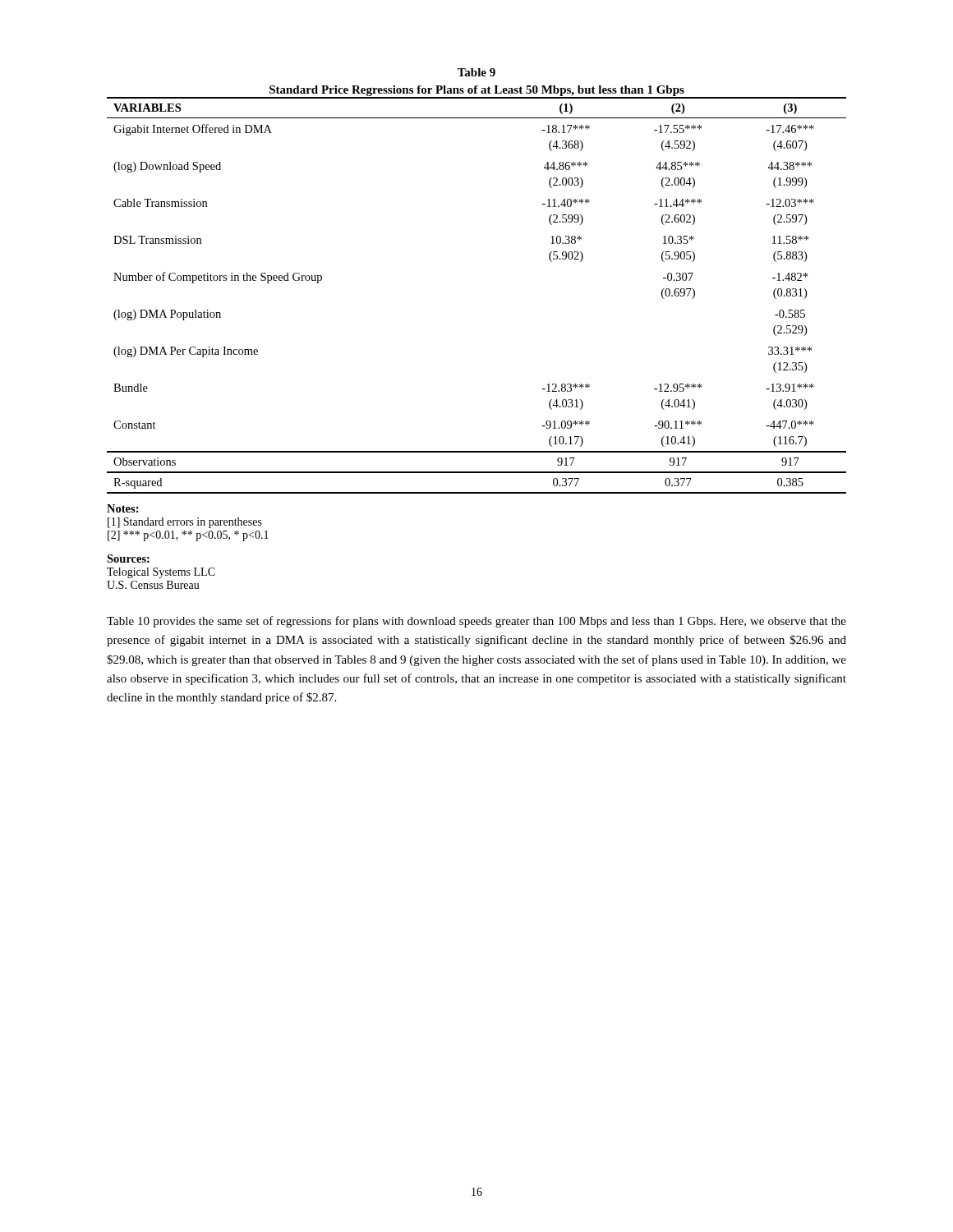Find the text starting "Notes: [1] Standard"
953x1232 pixels.
pyautogui.click(x=123, y=508)
